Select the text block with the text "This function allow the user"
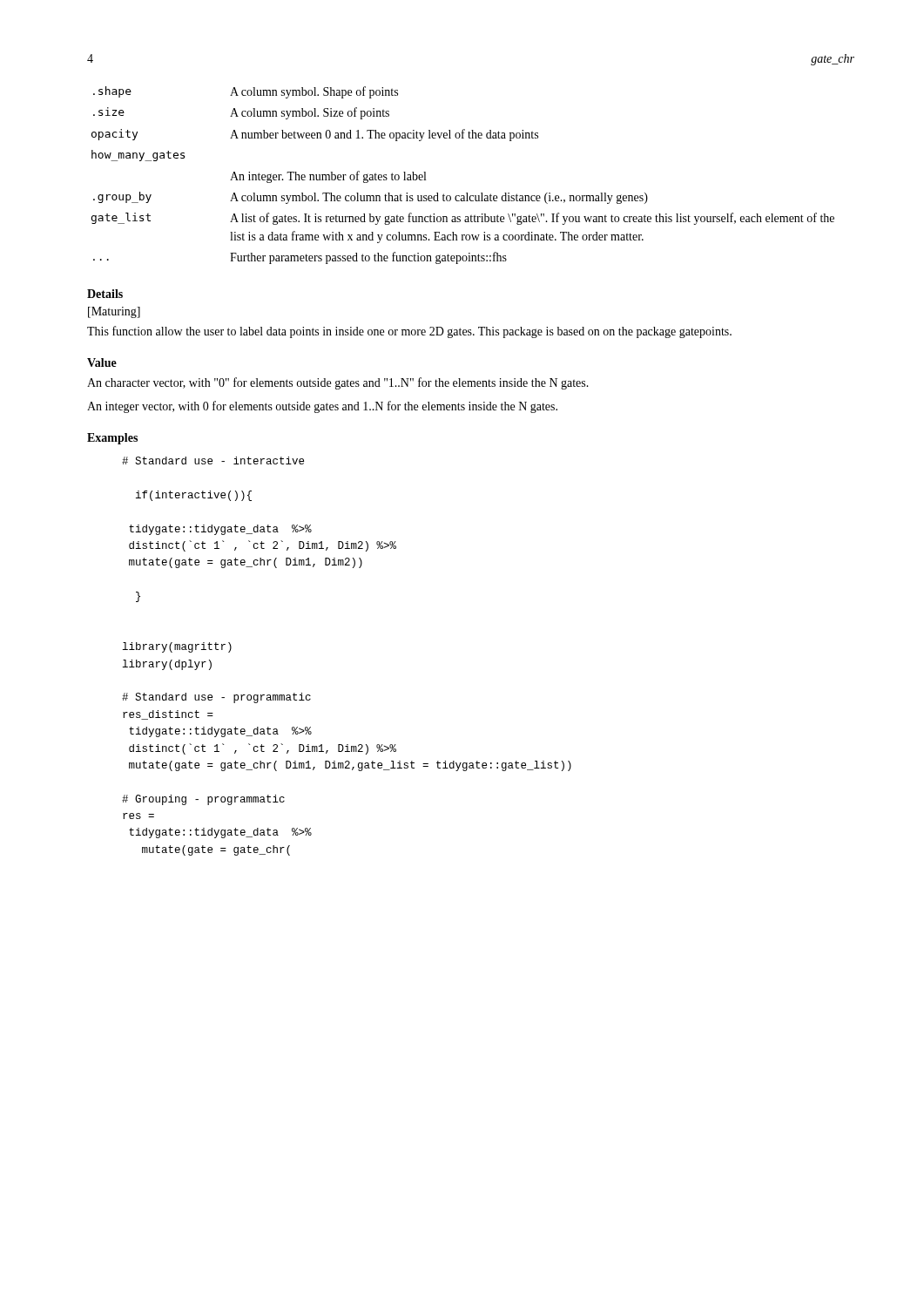Image resolution: width=924 pixels, height=1307 pixels. coord(410,332)
